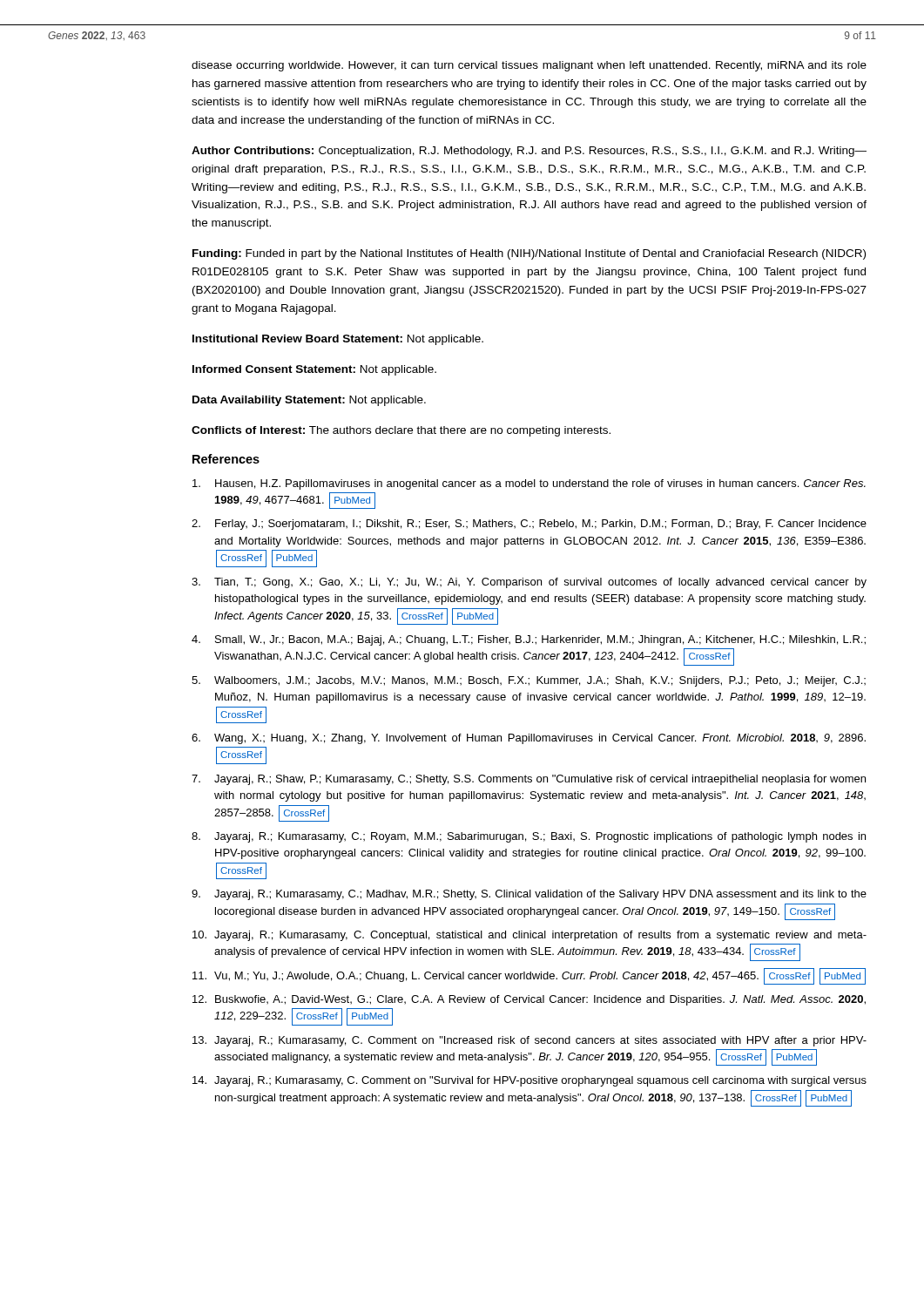Screen dimensions: 1307x924
Task: Select the list item with the text "14. Jayaraj, R.;"
Action: [x=529, y=1089]
